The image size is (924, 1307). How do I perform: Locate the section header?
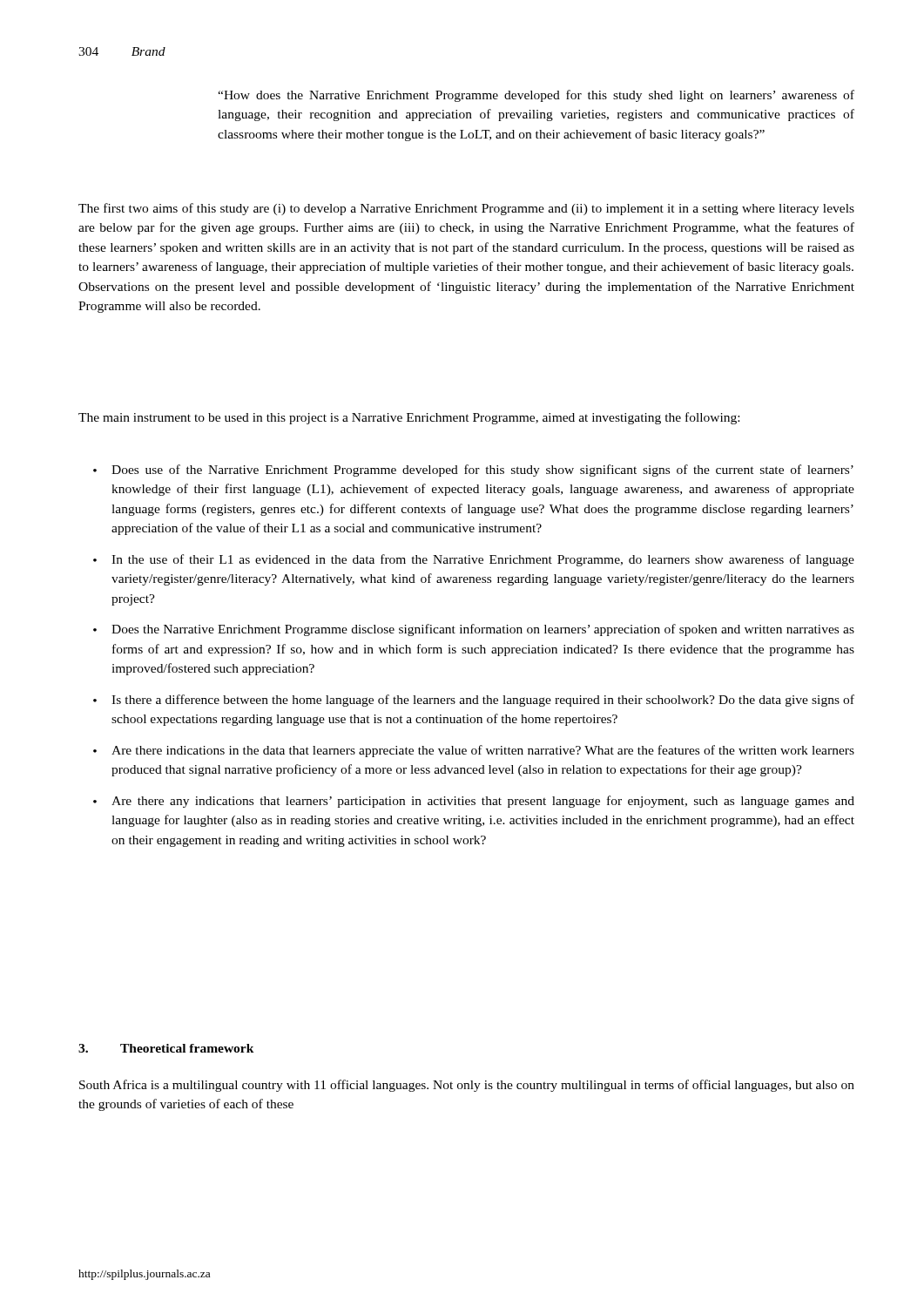pos(166,1048)
